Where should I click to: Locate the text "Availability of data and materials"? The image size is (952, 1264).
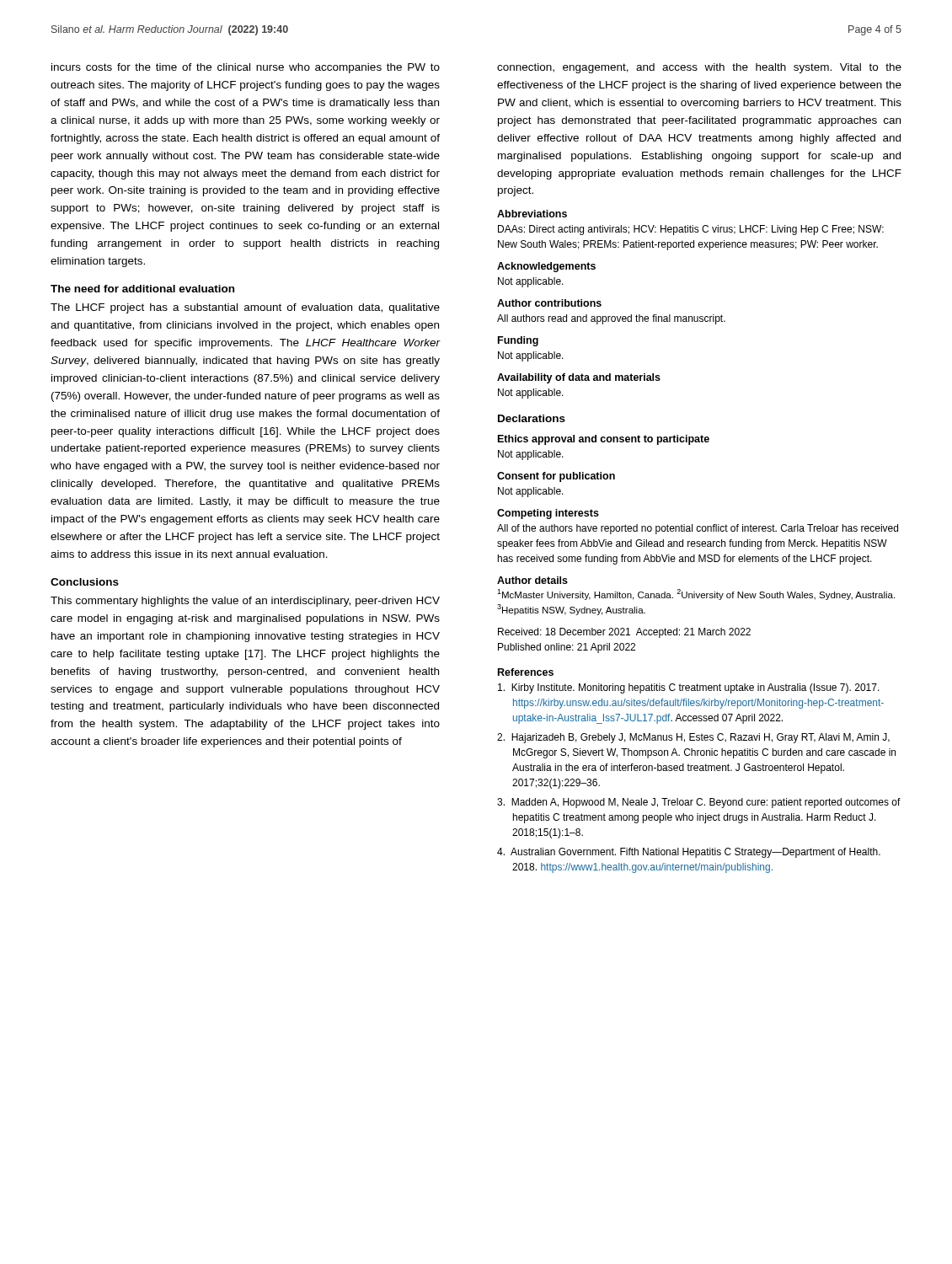[579, 378]
